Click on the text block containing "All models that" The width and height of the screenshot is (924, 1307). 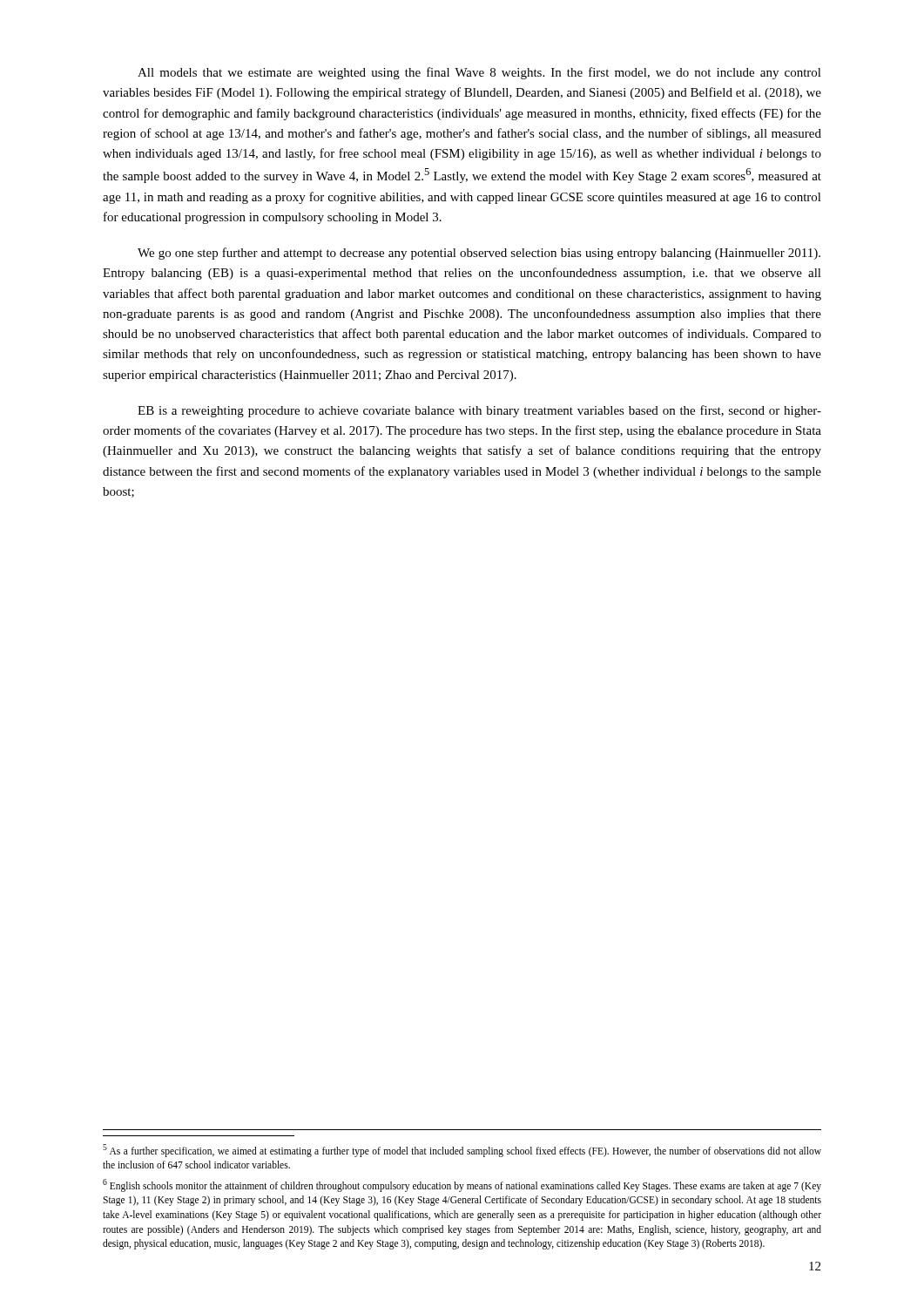pos(462,282)
